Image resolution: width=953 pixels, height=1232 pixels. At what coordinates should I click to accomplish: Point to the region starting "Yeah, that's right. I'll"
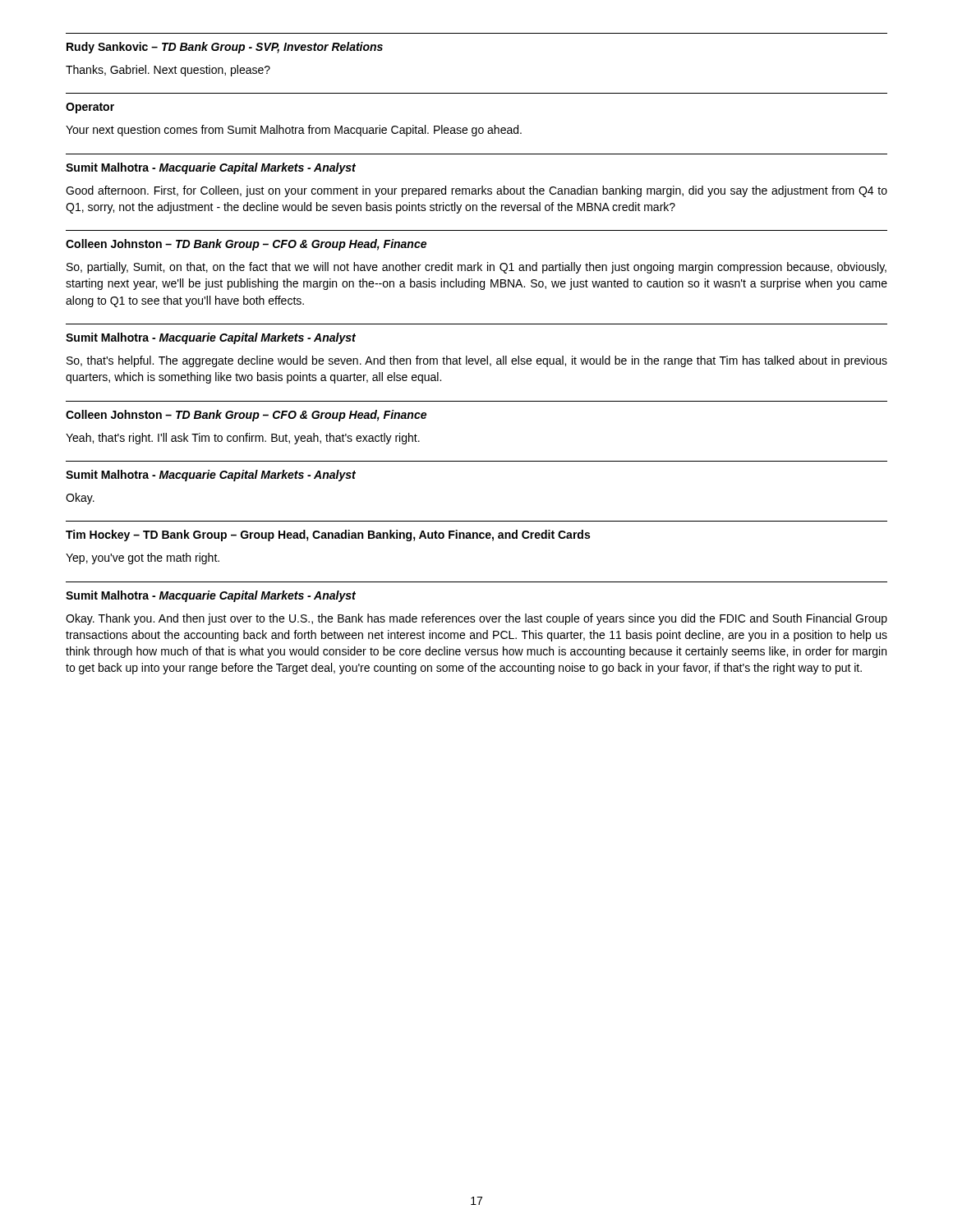243,437
